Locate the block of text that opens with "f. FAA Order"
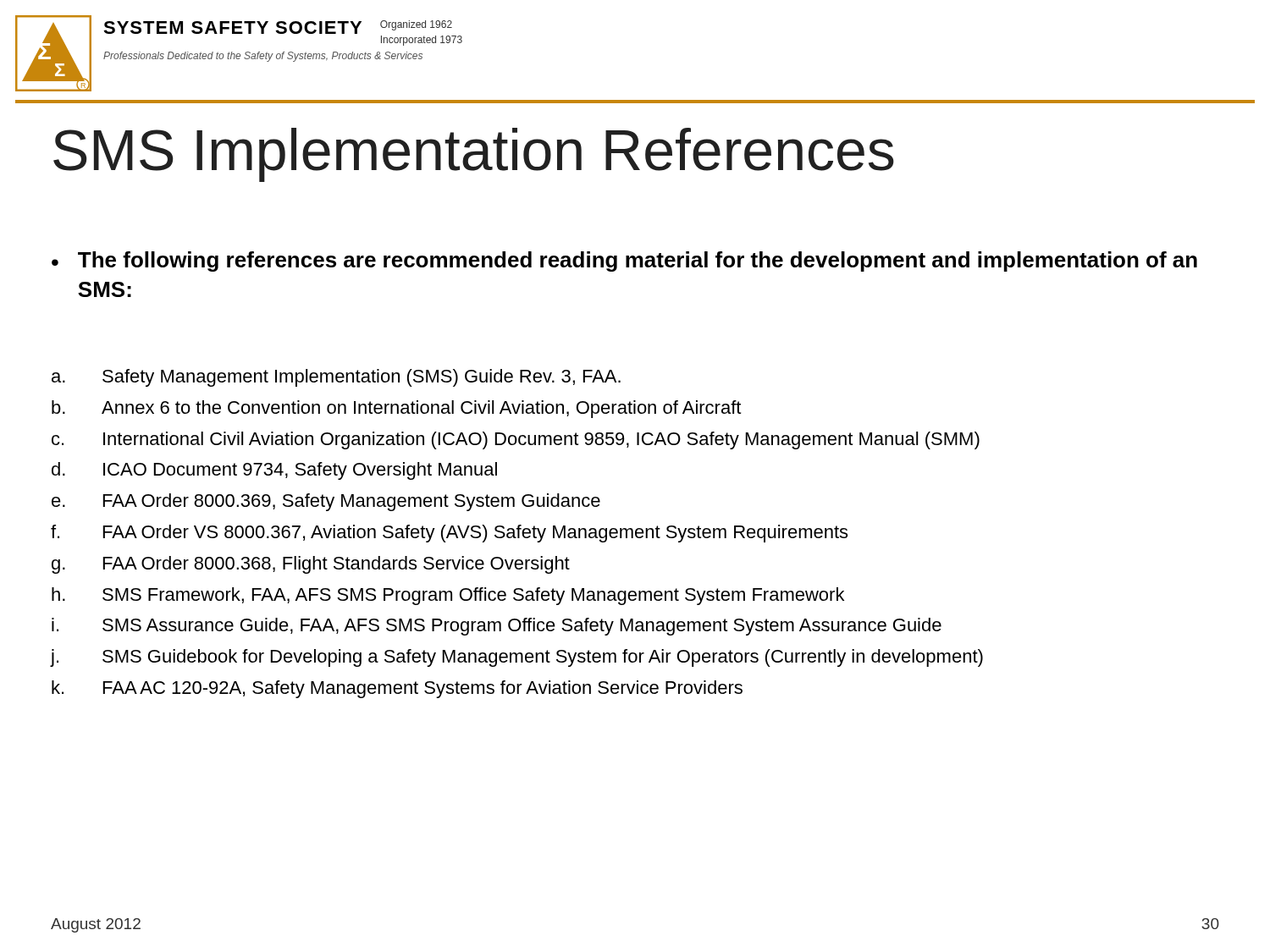 coord(627,533)
